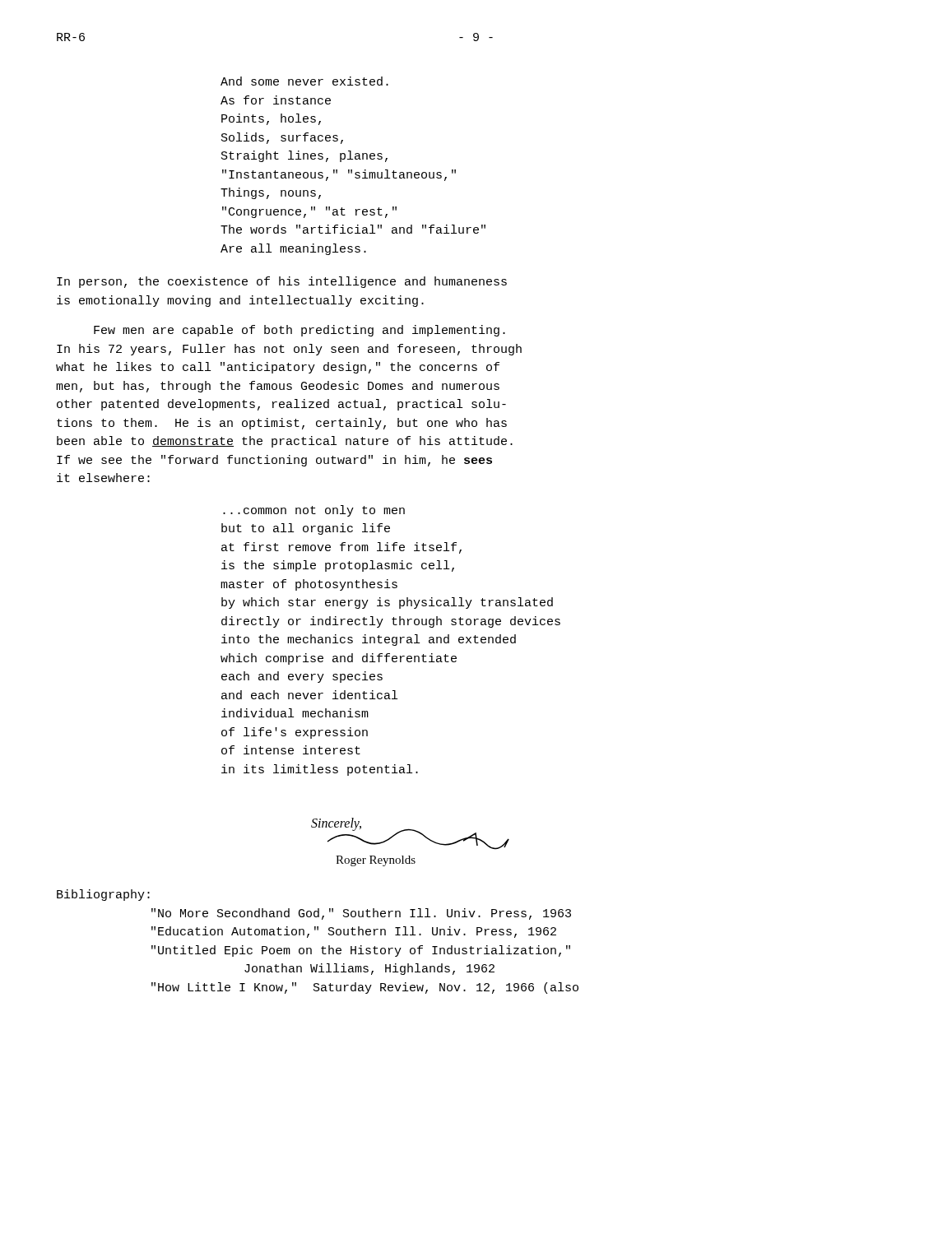The width and height of the screenshot is (952, 1234).
Task: Locate the illustration
Action: 591,837
